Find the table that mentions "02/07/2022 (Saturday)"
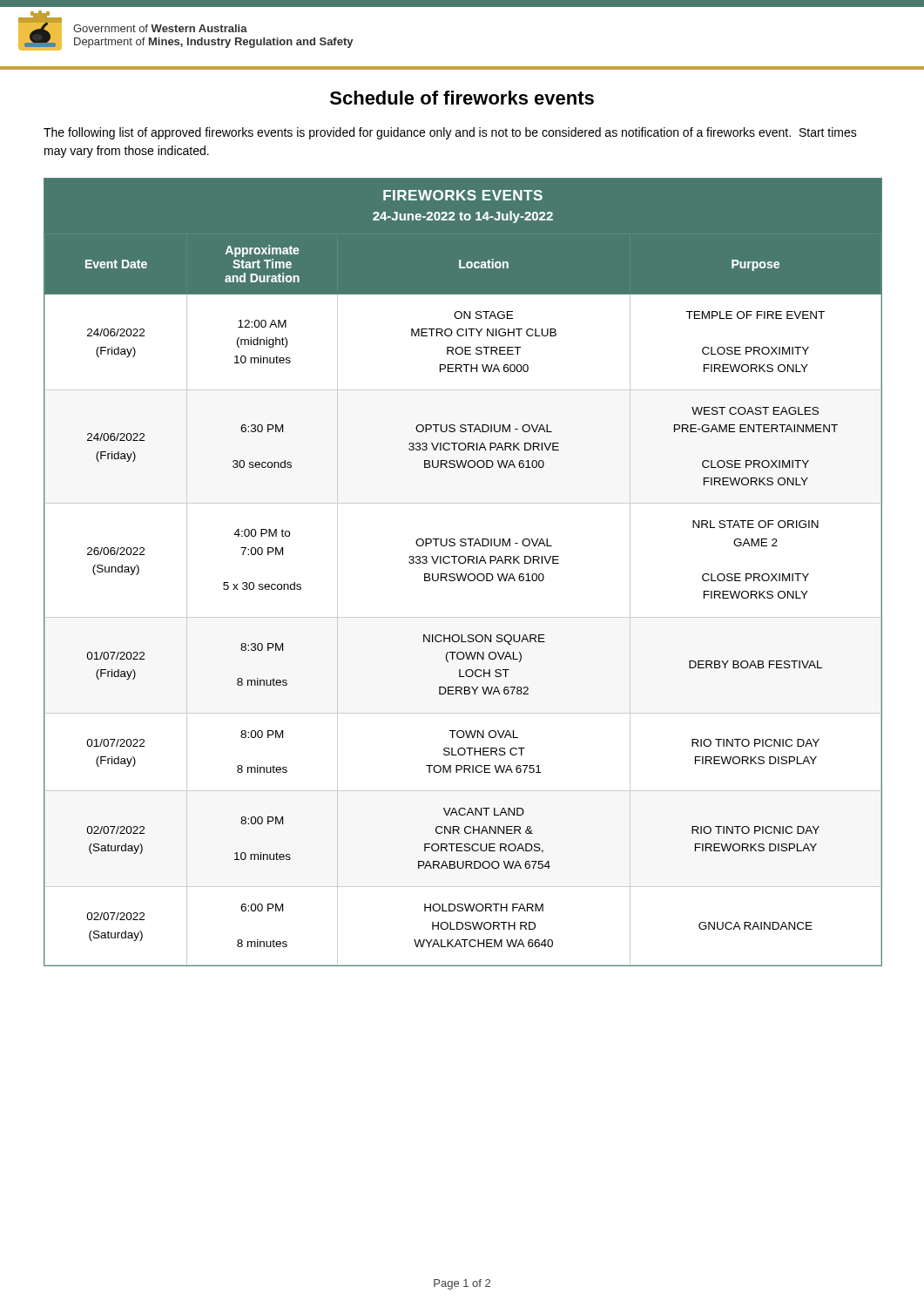 point(462,572)
